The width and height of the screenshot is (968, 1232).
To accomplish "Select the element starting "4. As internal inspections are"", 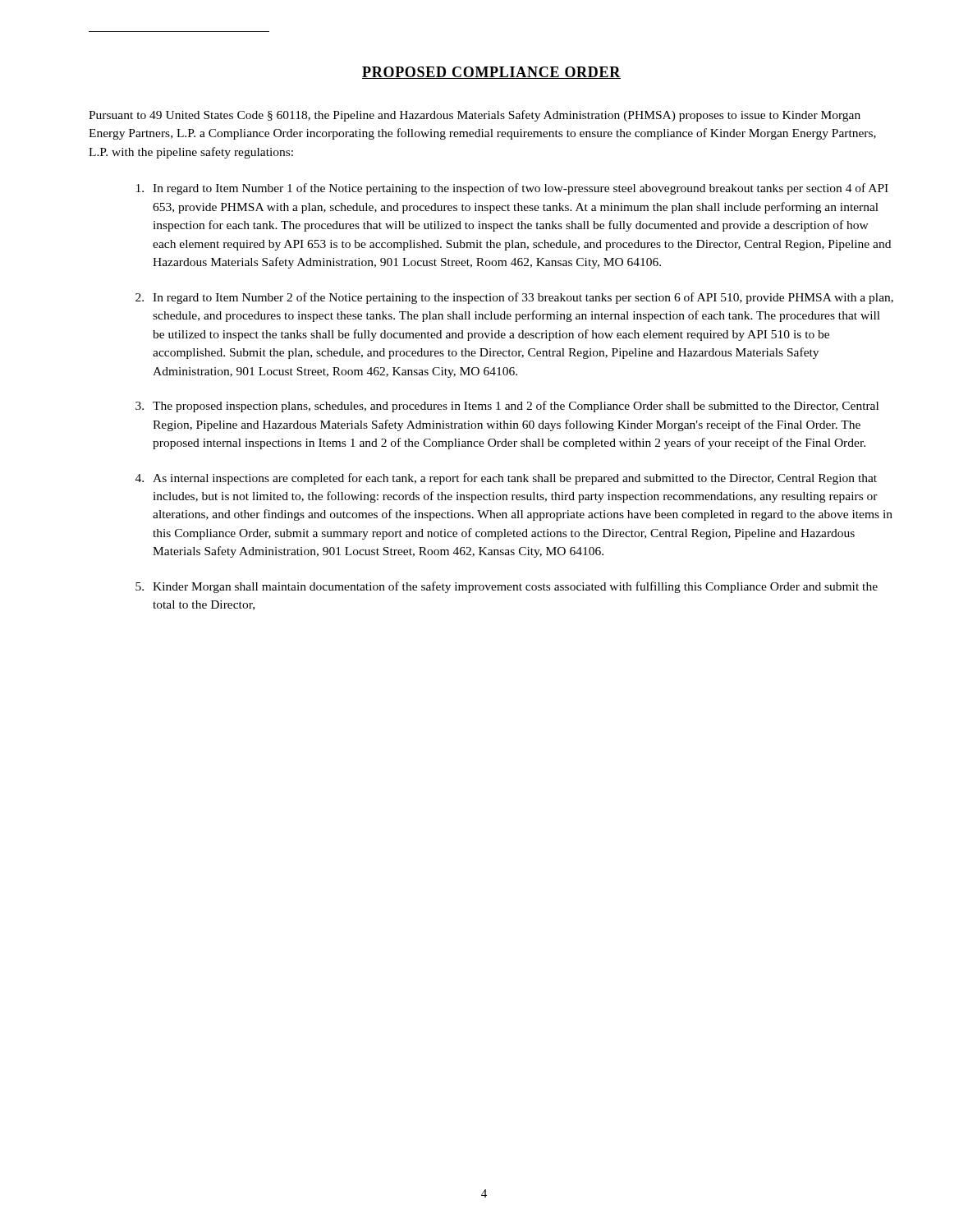I will click(504, 515).
